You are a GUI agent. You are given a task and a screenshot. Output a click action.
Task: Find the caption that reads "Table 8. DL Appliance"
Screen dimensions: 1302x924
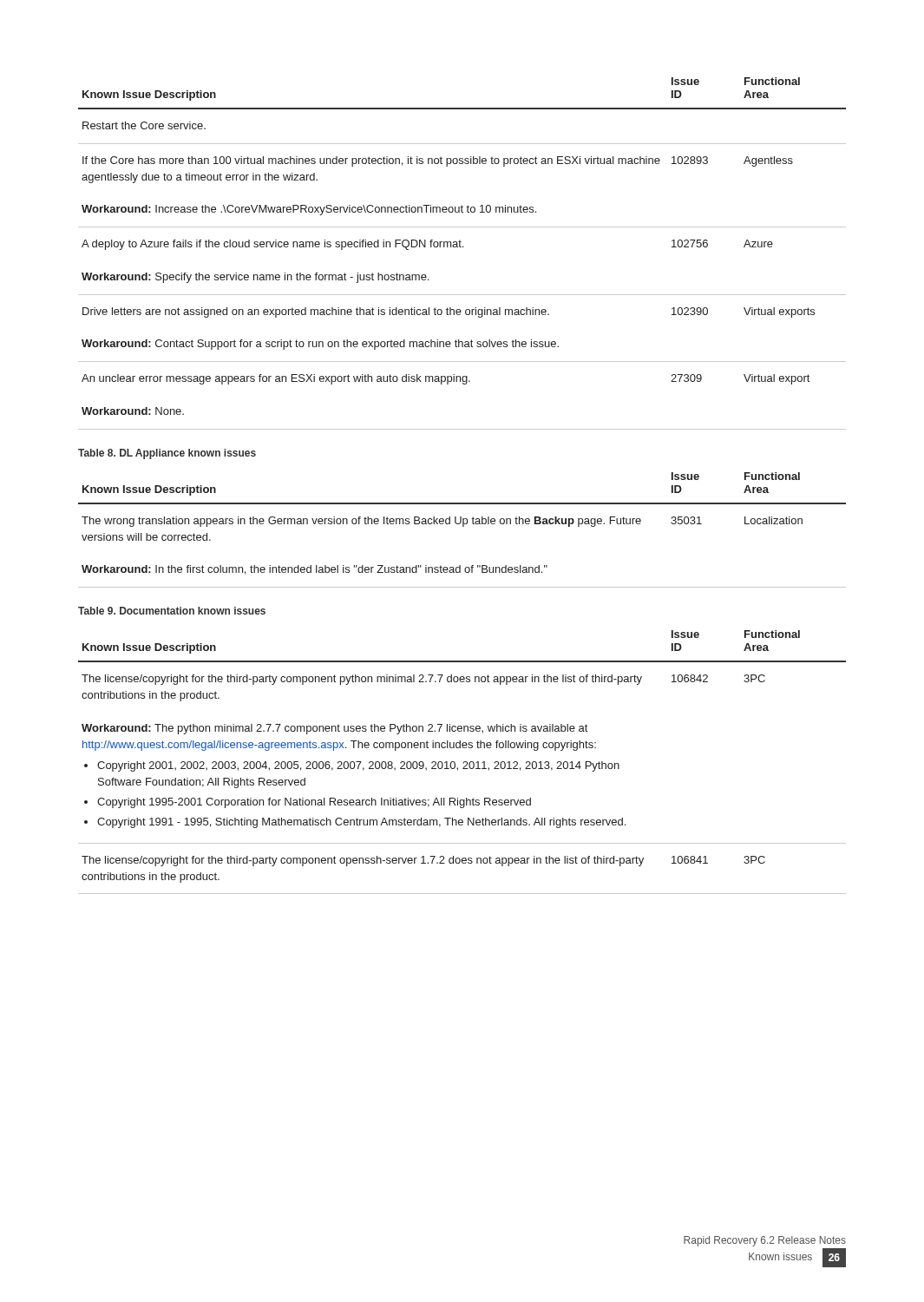coord(167,453)
